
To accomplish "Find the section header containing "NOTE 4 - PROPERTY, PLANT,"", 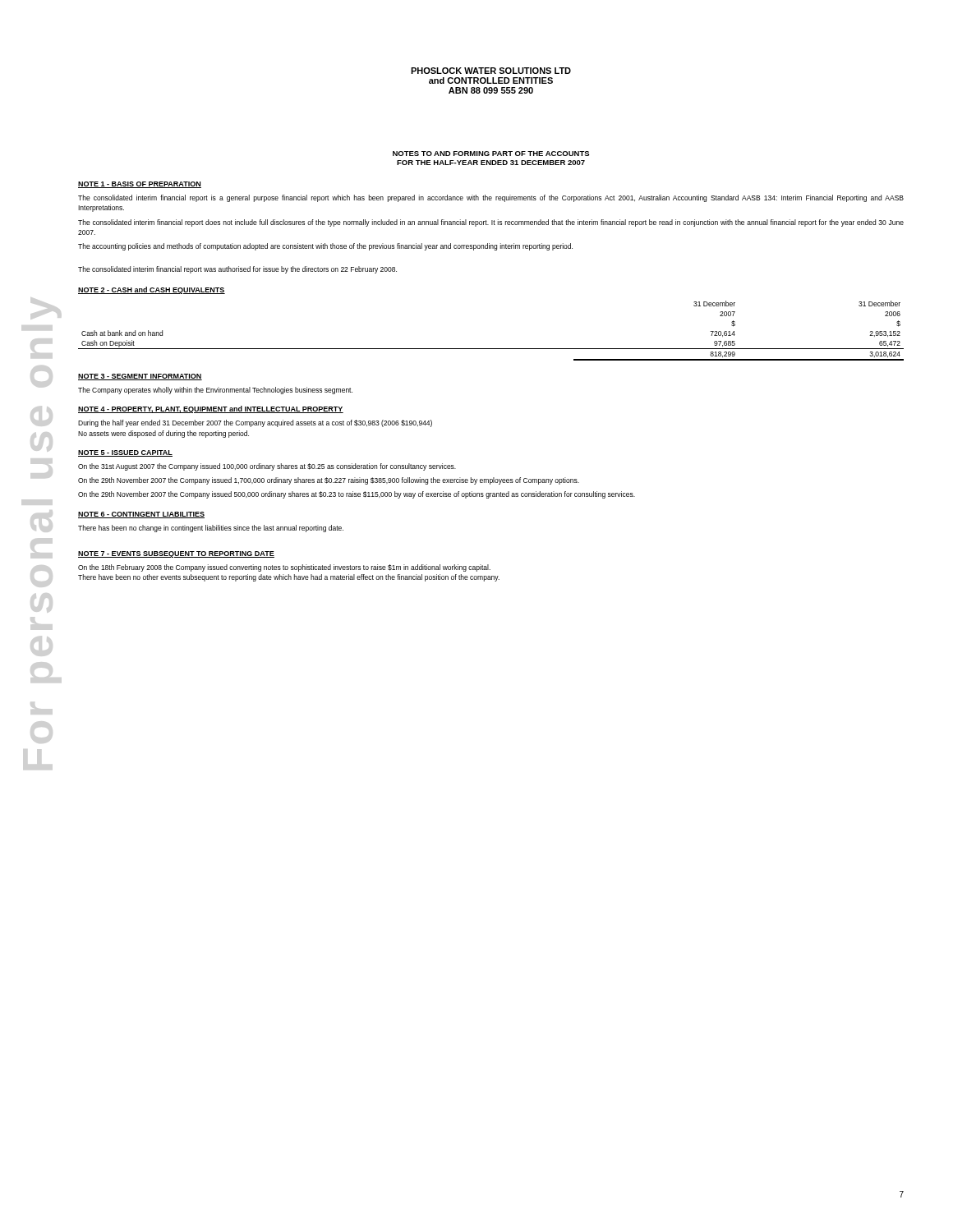I will point(210,409).
